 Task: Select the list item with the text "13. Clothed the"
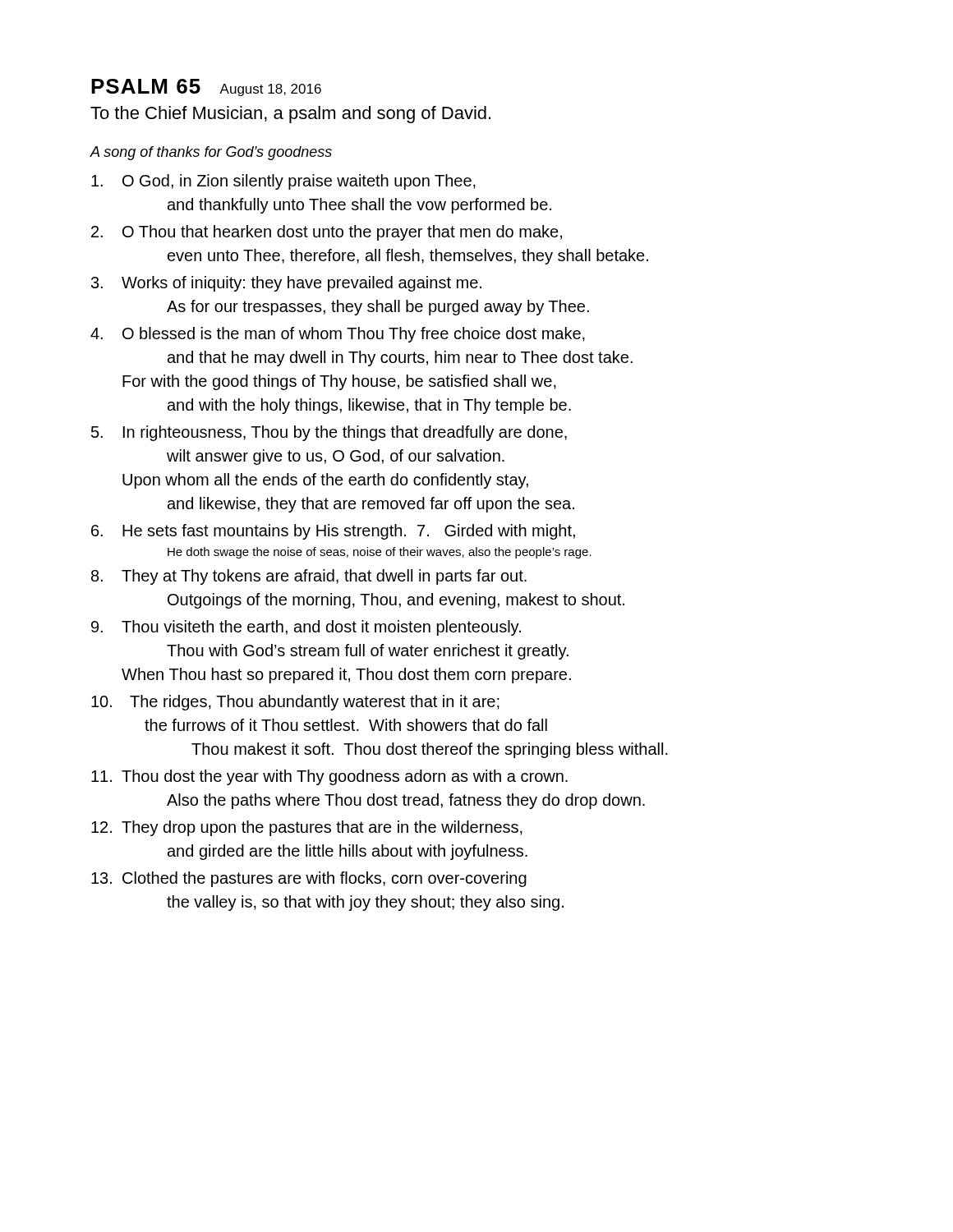click(x=476, y=890)
